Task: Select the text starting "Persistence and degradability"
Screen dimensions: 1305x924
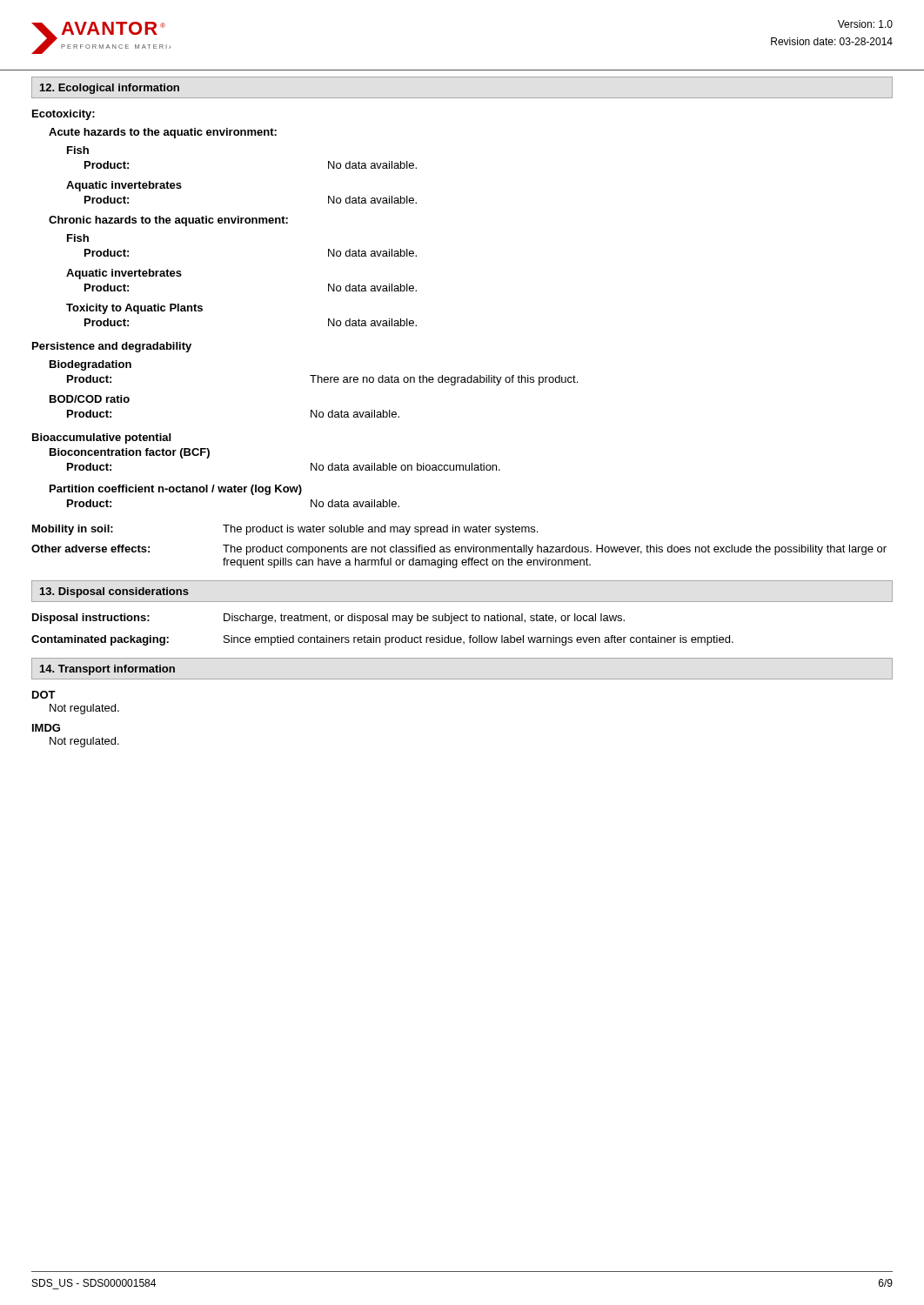Action: pos(111,346)
